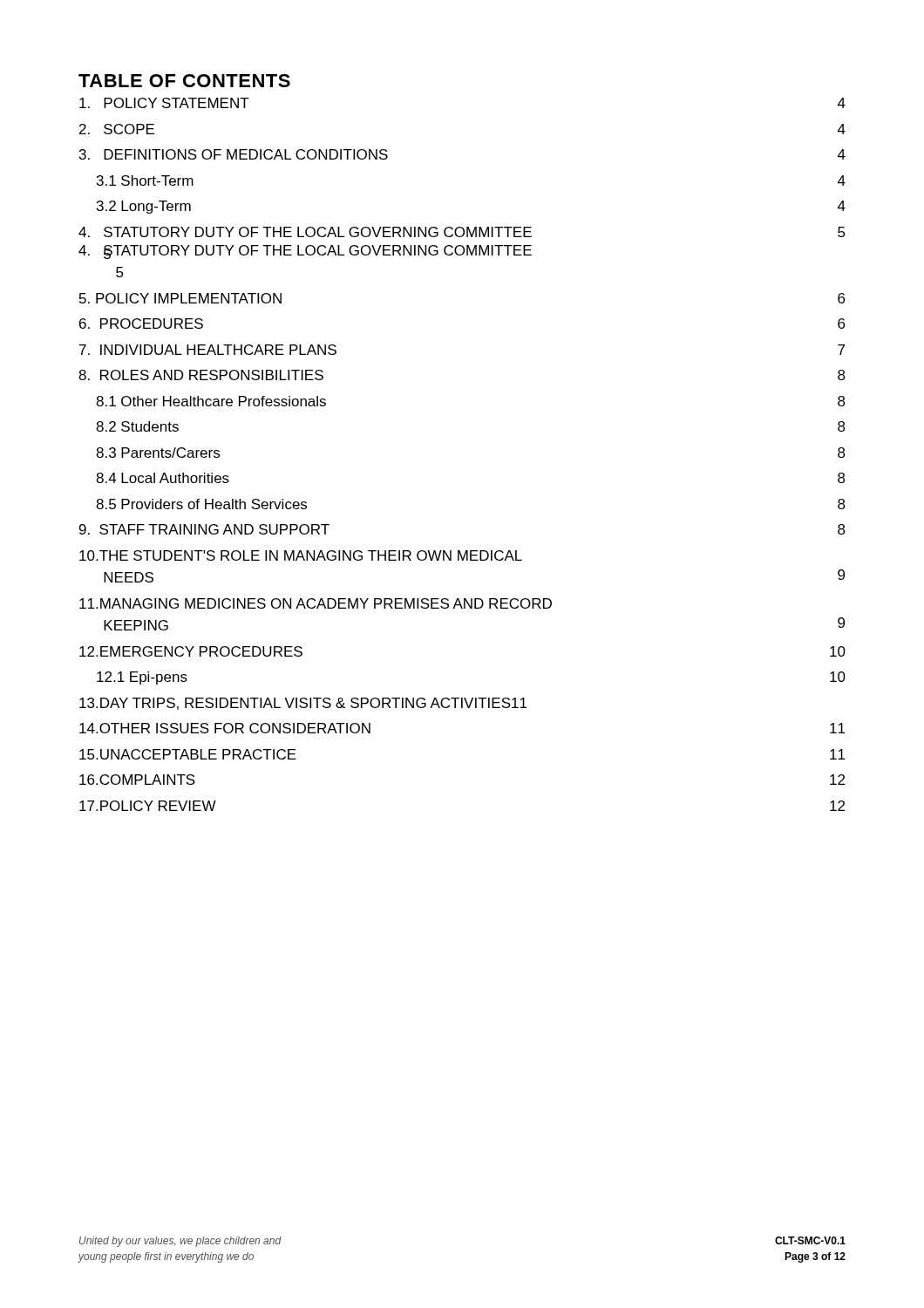Point to "POLICY STATEMENT 4"

pos(185,102)
